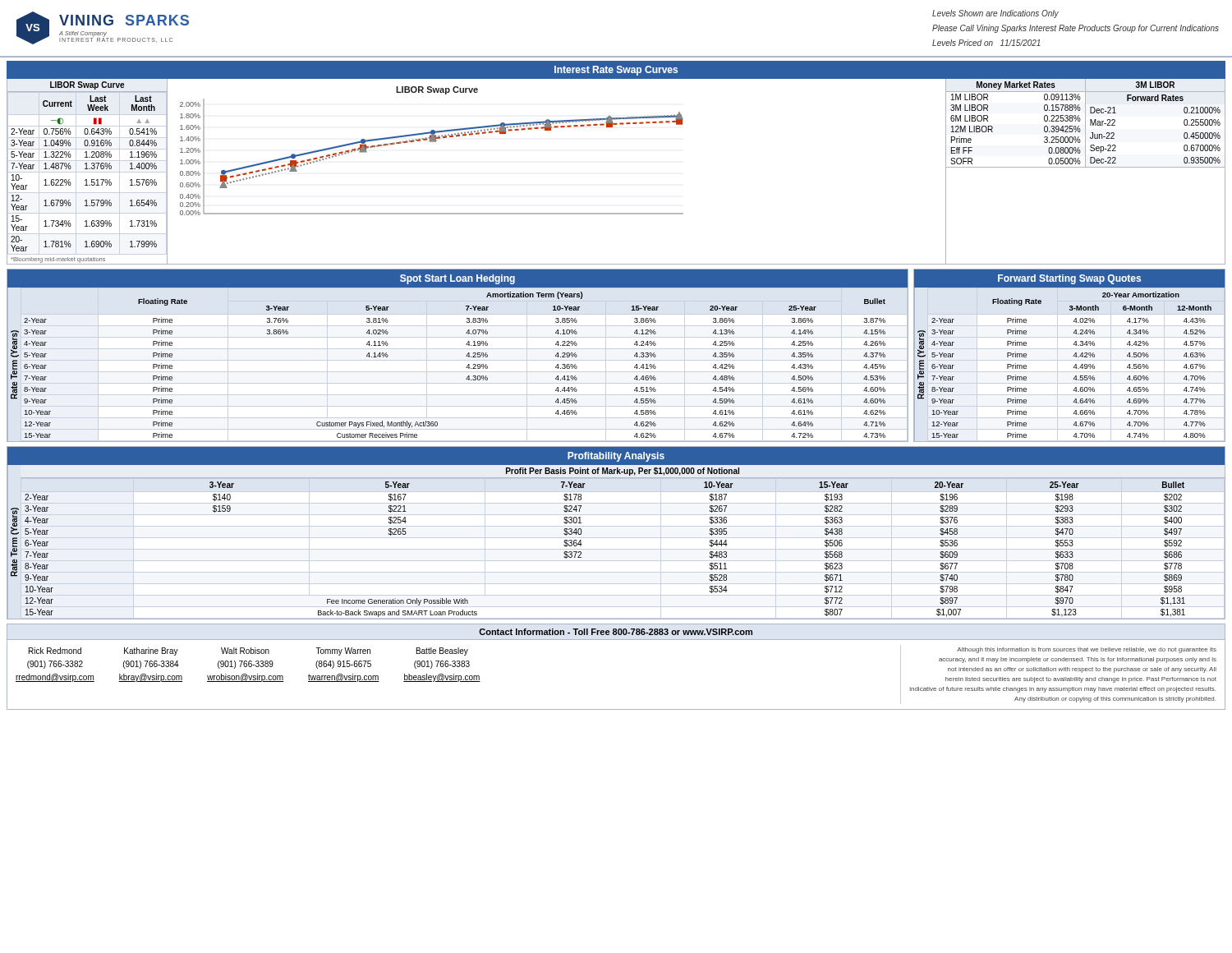This screenshot has width=1232, height=953.
Task: Locate the line chart
Action: tap(556, 171)
